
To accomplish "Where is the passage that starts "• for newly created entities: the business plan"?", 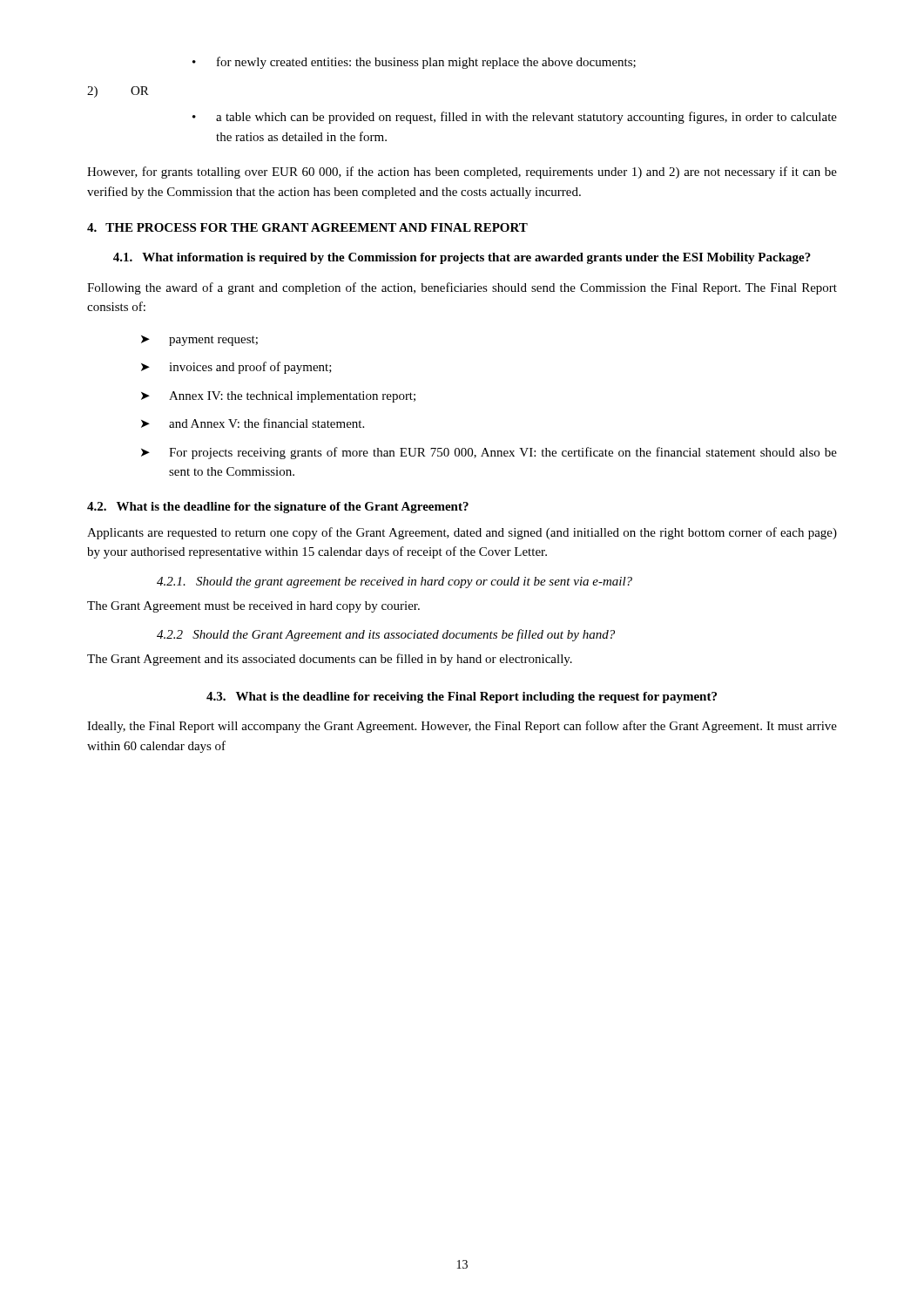I will pos(414,62).
